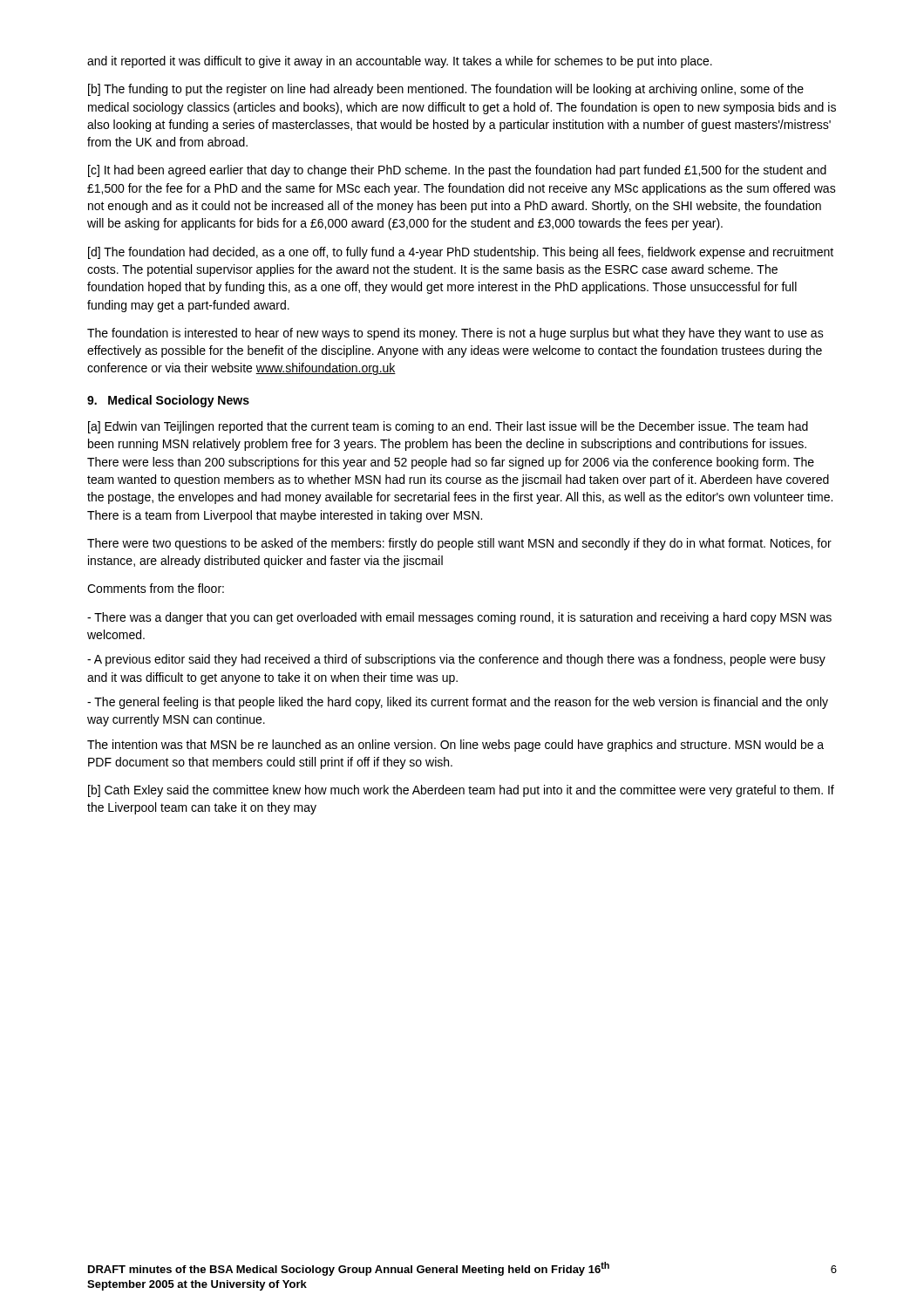The width and height of the screenshot is (924, 1308).
Task: Find the text block that reads "[b] The funding to"
Action: [462, 116]
